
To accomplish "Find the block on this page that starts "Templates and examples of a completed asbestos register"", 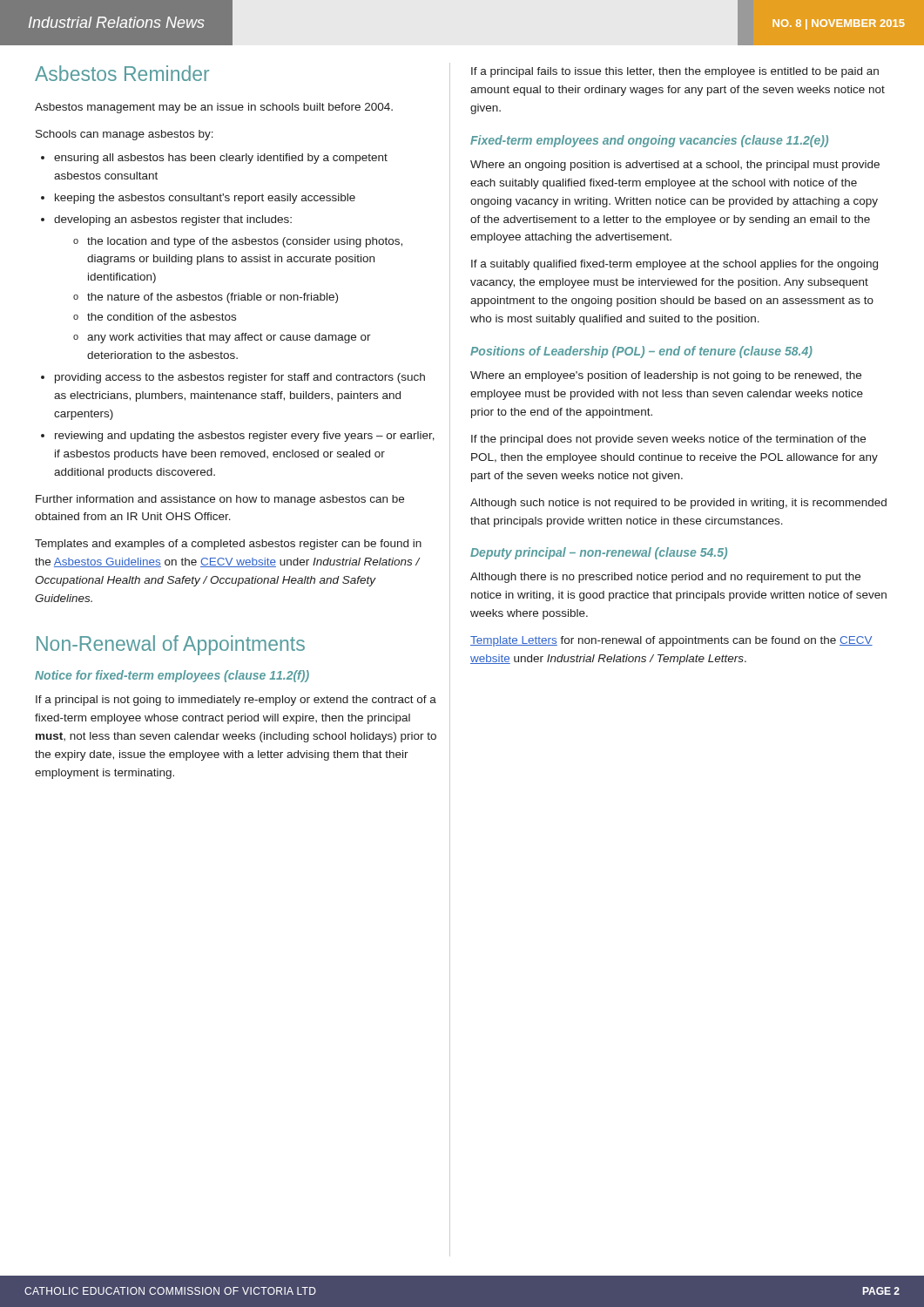I will point(228,571).
